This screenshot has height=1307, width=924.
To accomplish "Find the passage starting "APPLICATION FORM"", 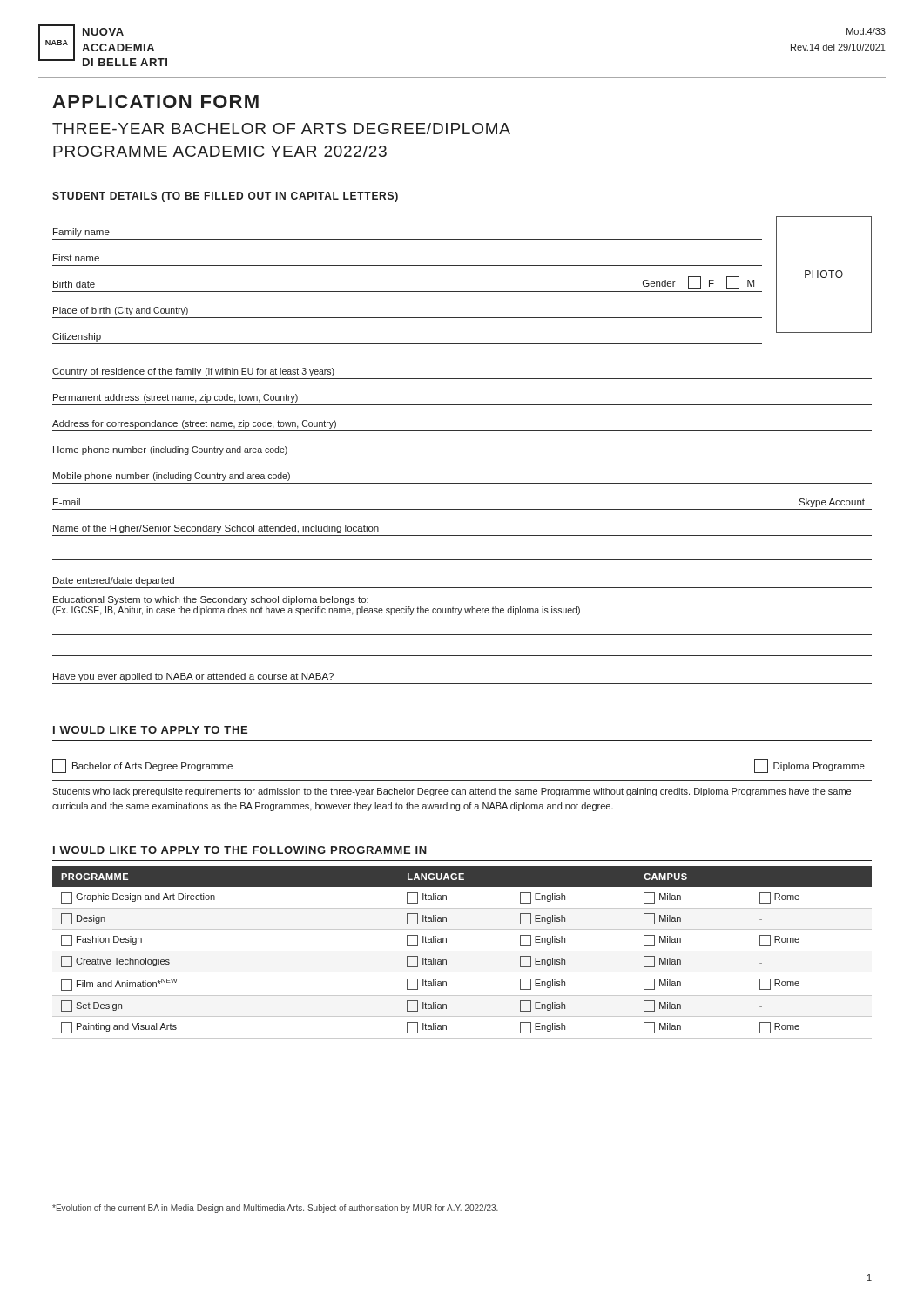I will 157,101.
